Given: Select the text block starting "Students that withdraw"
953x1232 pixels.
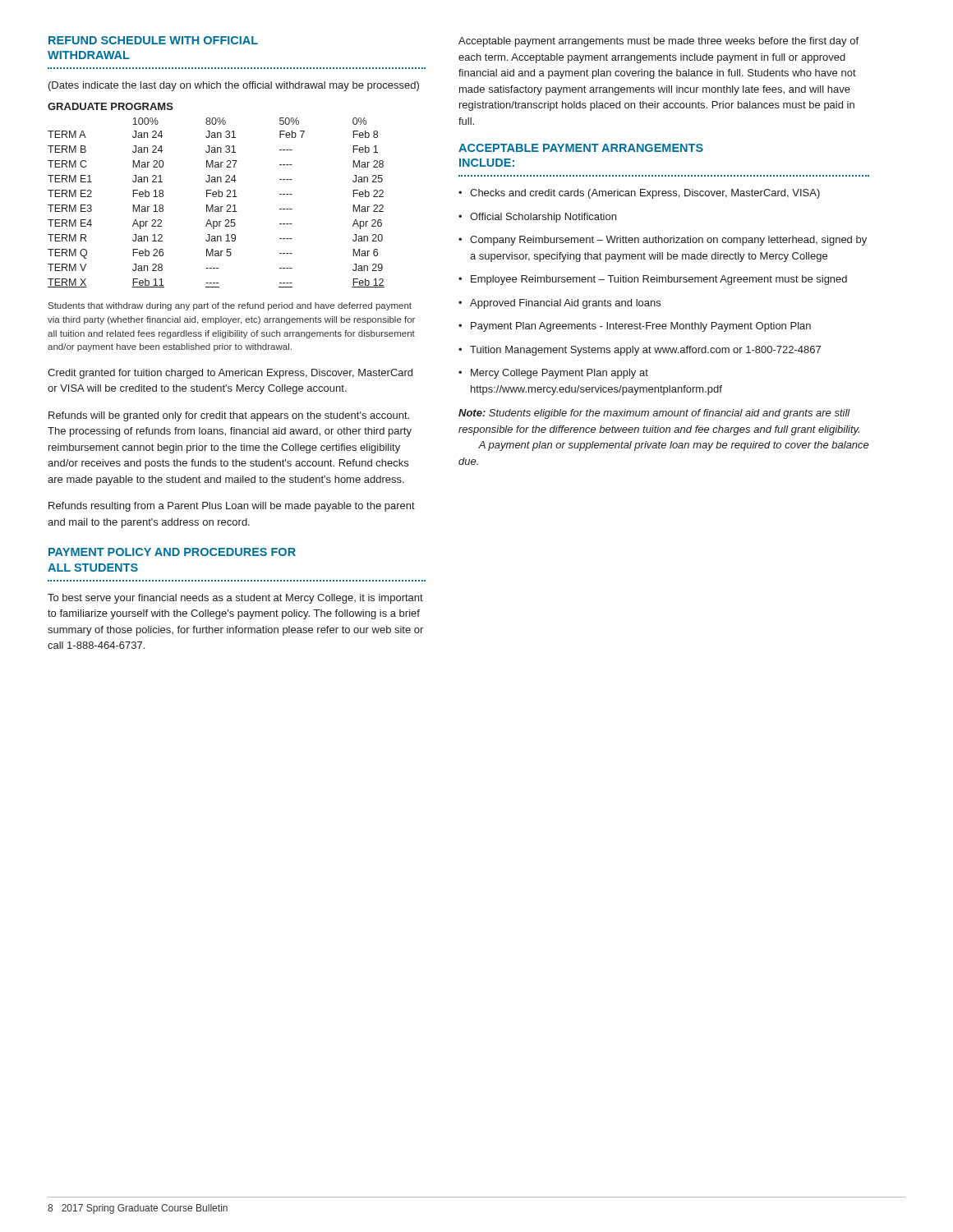Looking at the screenshot, I should click(x=237, y=327).
